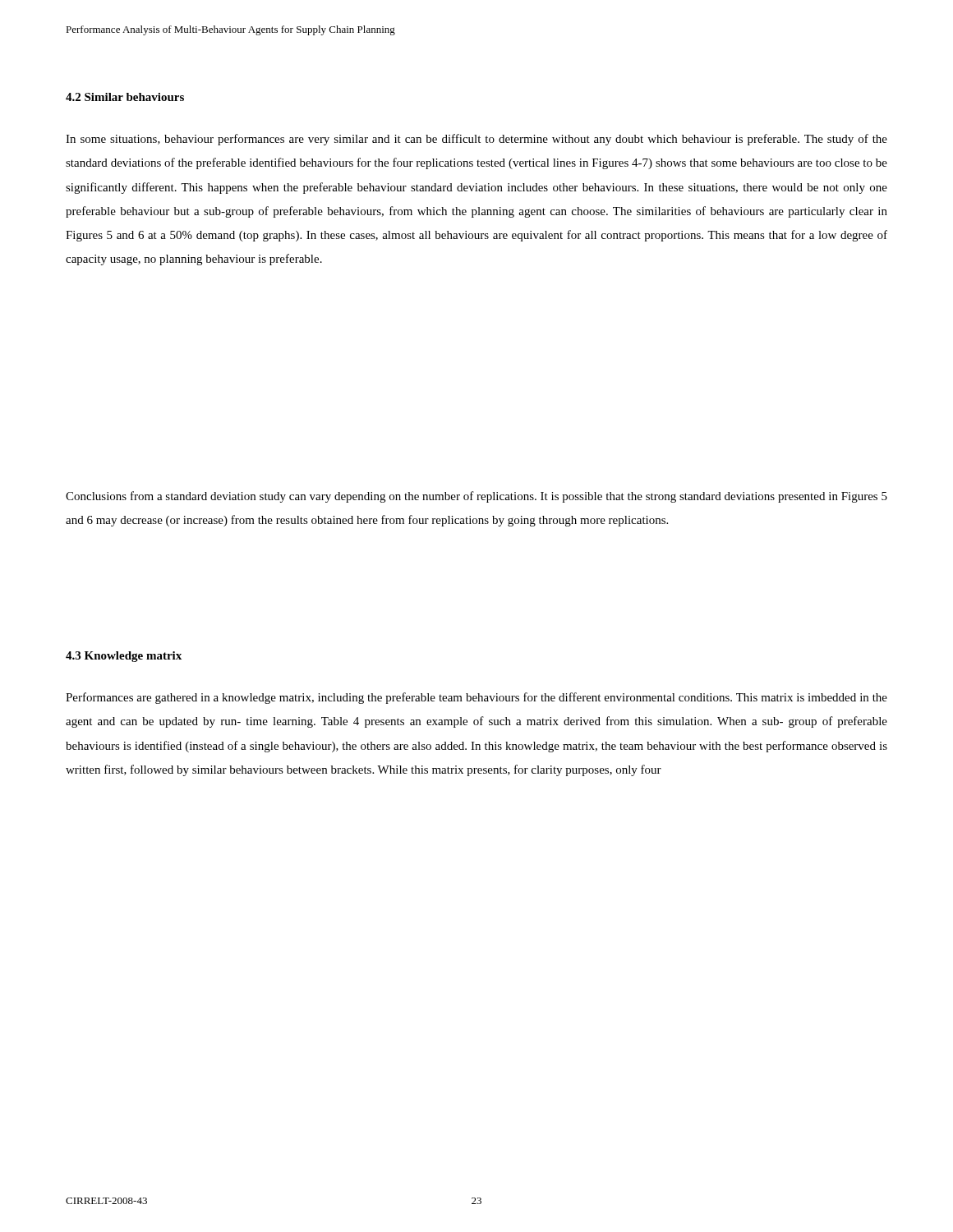
Task: Point to the region starting "Conclusions from a"
Action: (476, 508)
